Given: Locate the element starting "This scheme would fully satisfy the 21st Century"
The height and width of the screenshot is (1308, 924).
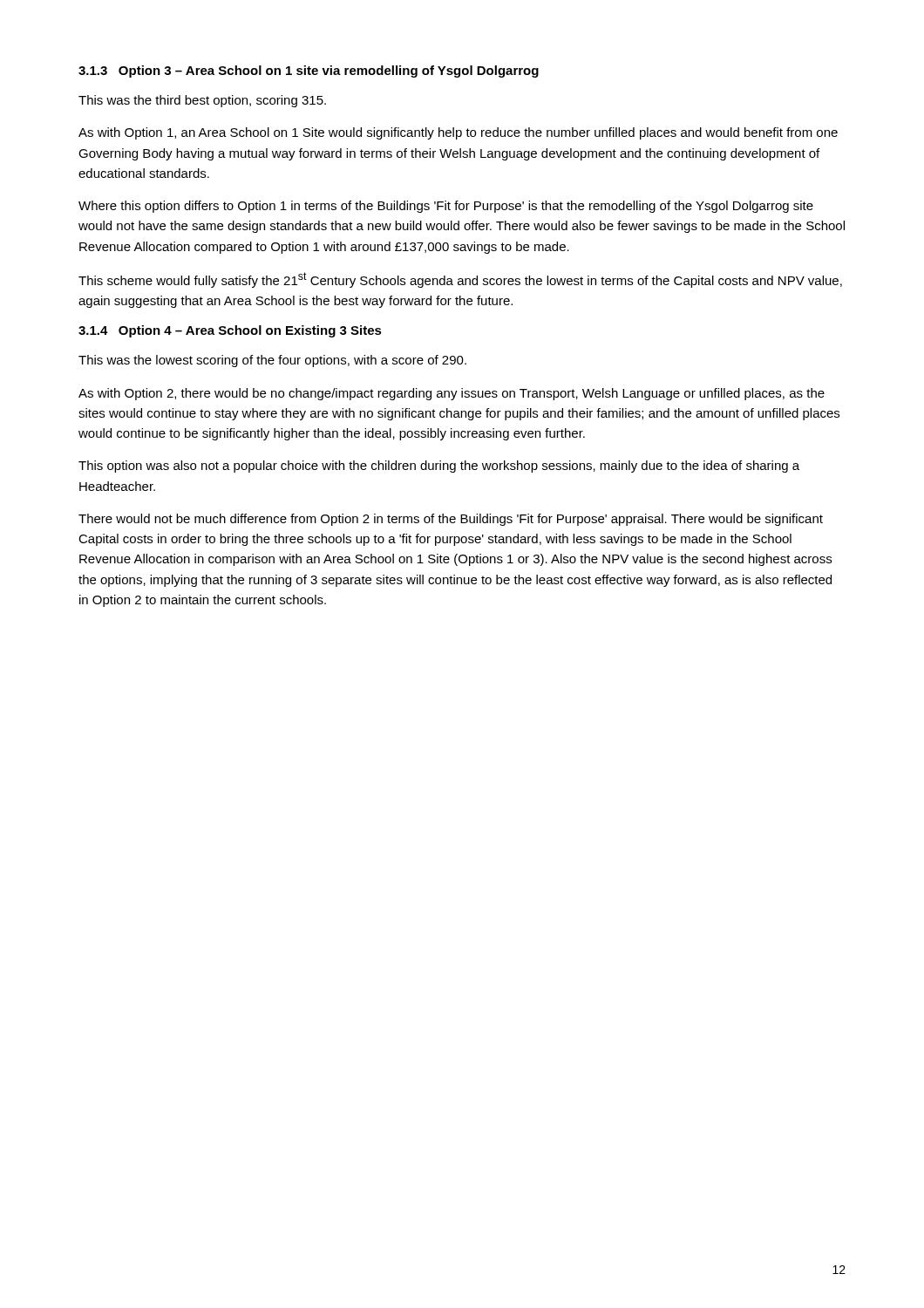Looking at the screenshot, I should point(461,289).
